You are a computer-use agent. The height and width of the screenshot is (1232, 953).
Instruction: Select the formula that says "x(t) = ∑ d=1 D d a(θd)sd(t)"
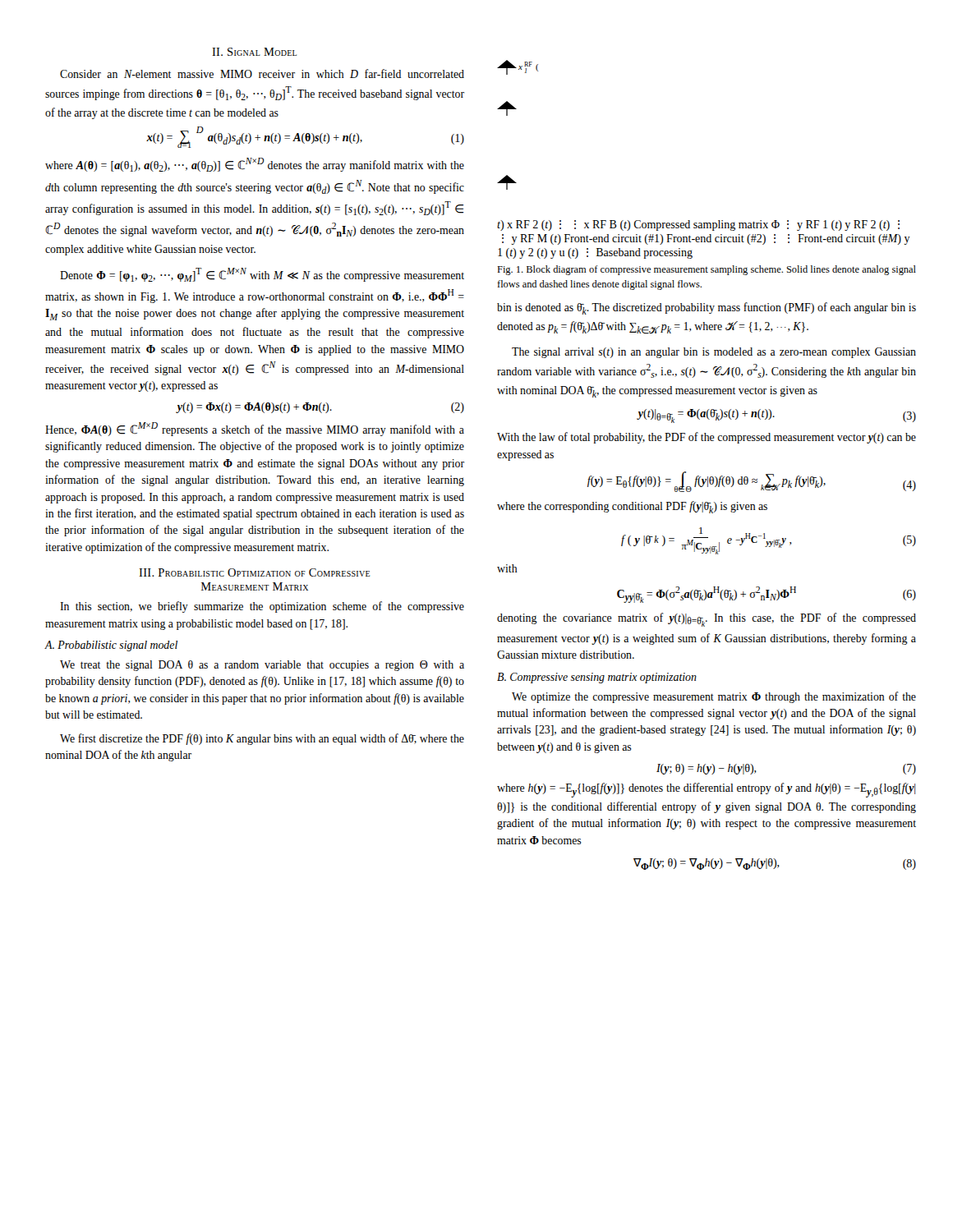click(x=306, y=139)
